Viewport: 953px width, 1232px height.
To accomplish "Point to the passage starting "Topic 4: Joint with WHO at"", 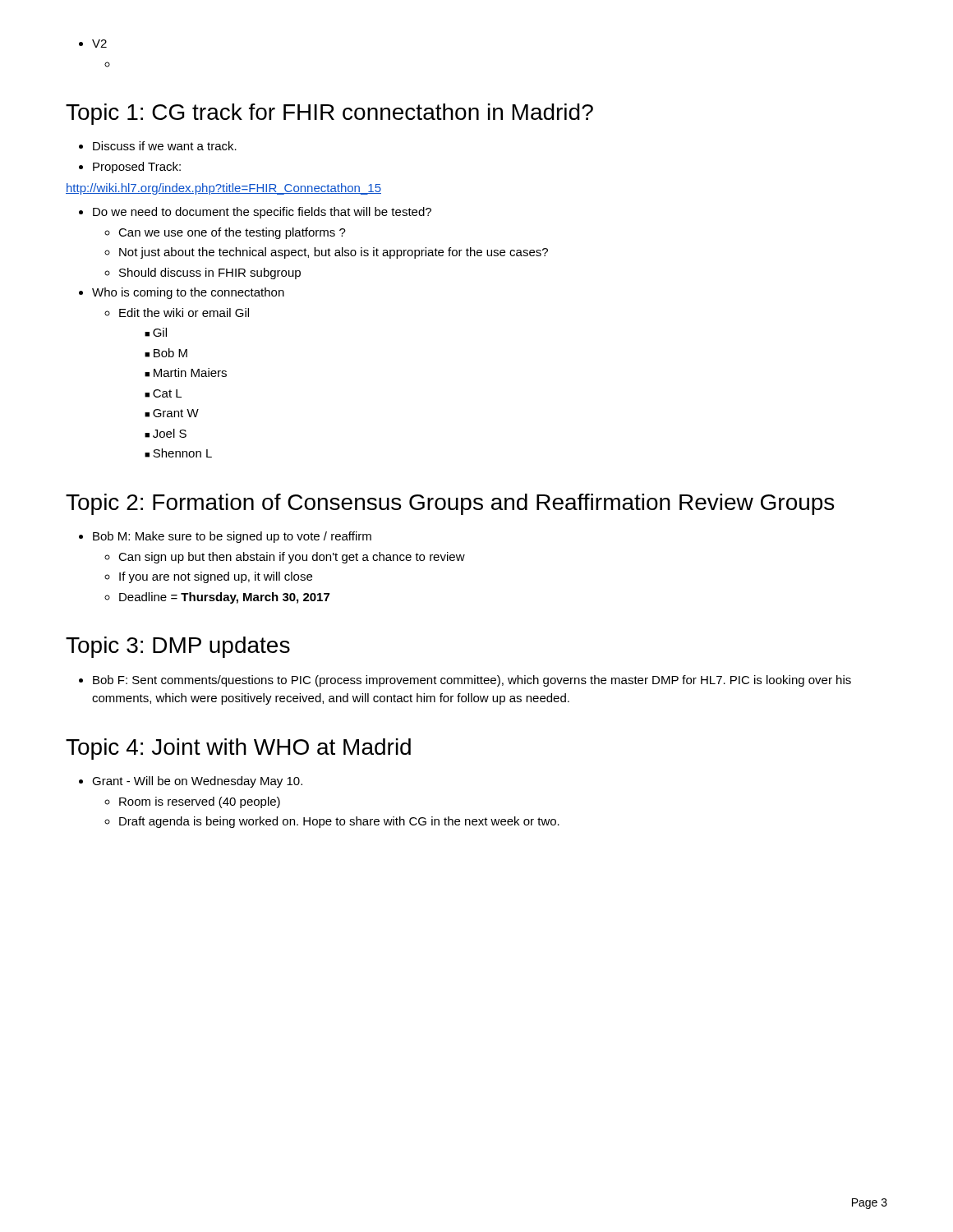I will tap(238, 749).
